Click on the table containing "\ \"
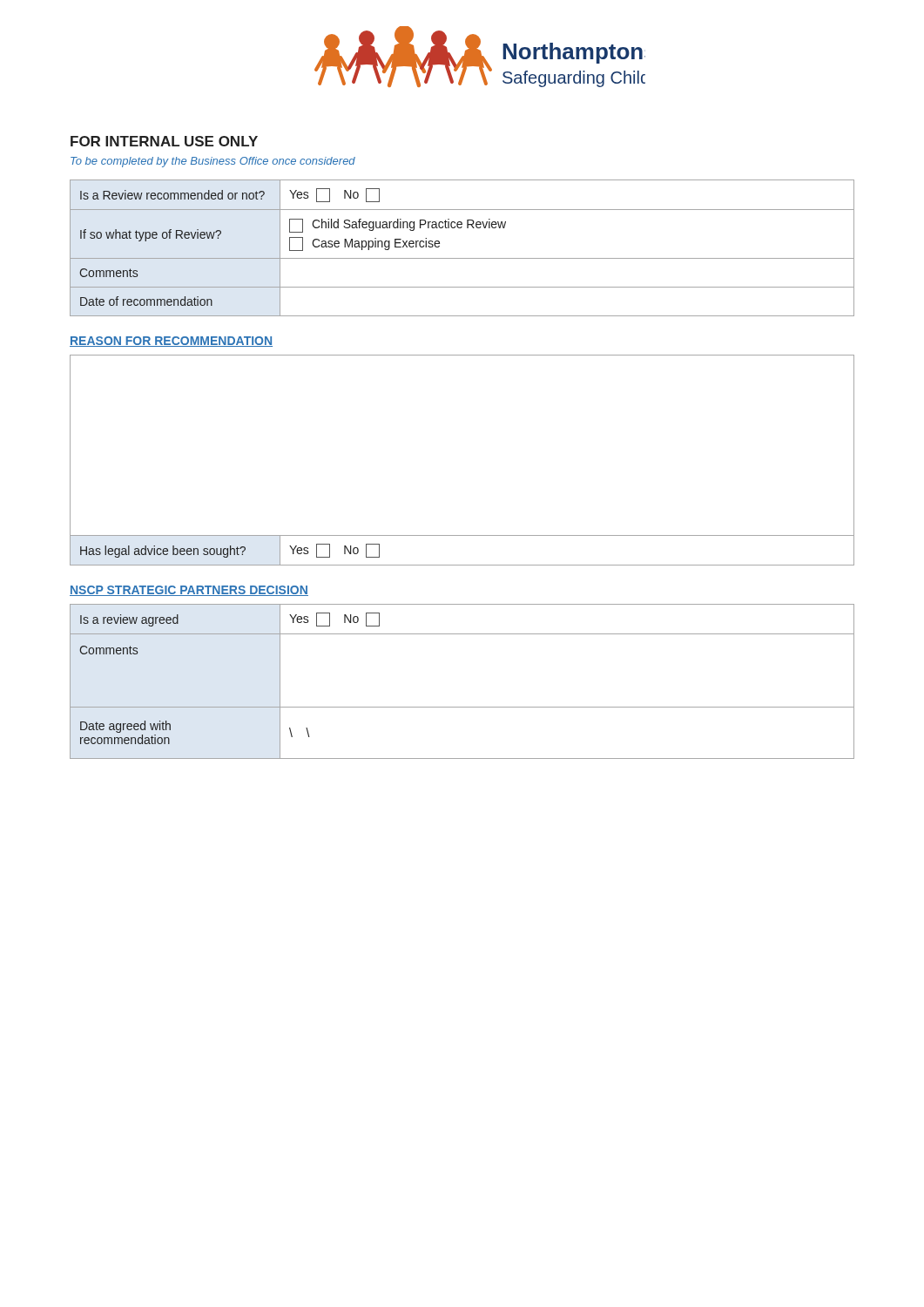The width and height of the screenshot is (924, 1307). (462, 682)
